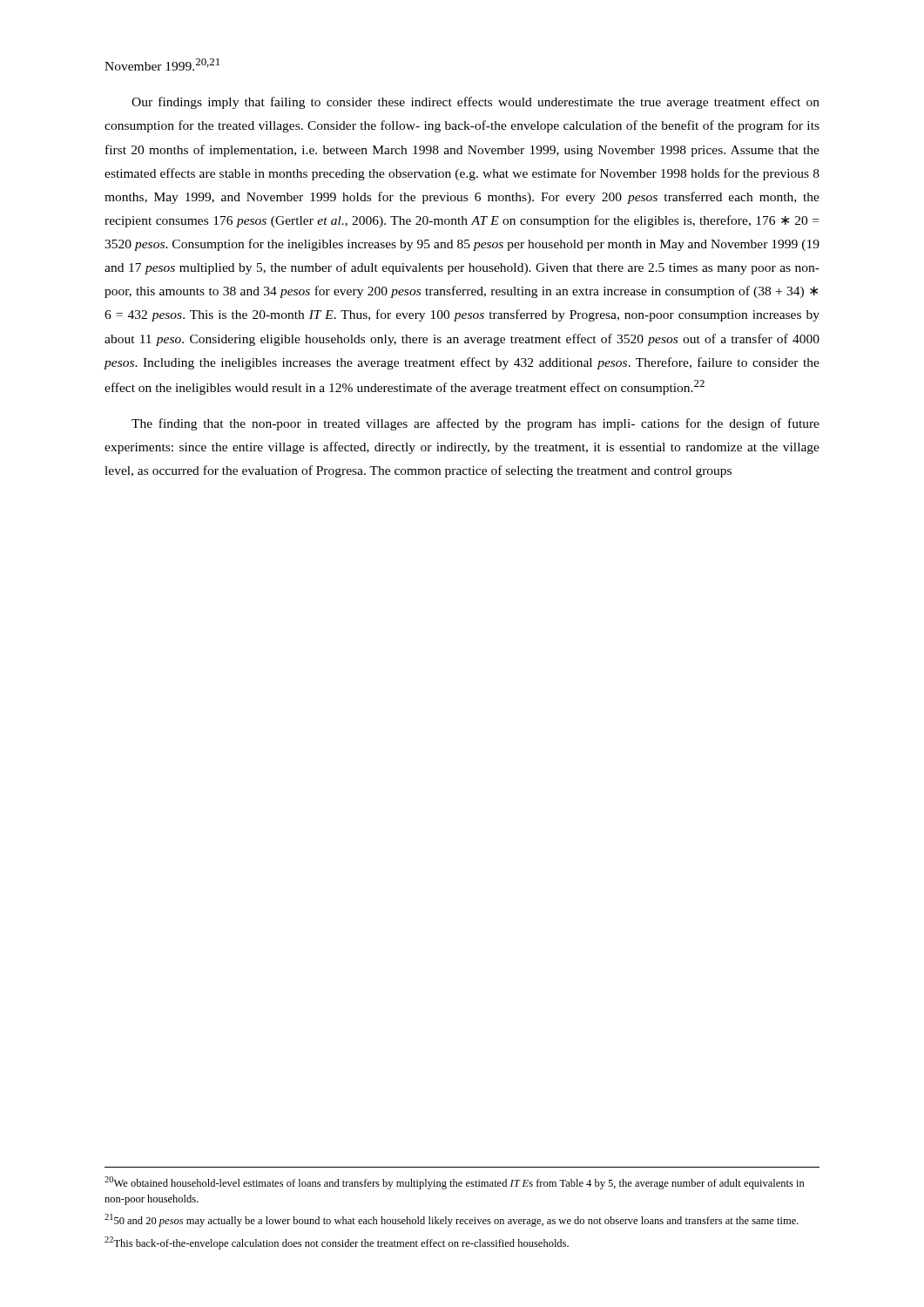Locate the text block starting "The finding that"

[x=462, y=447]
